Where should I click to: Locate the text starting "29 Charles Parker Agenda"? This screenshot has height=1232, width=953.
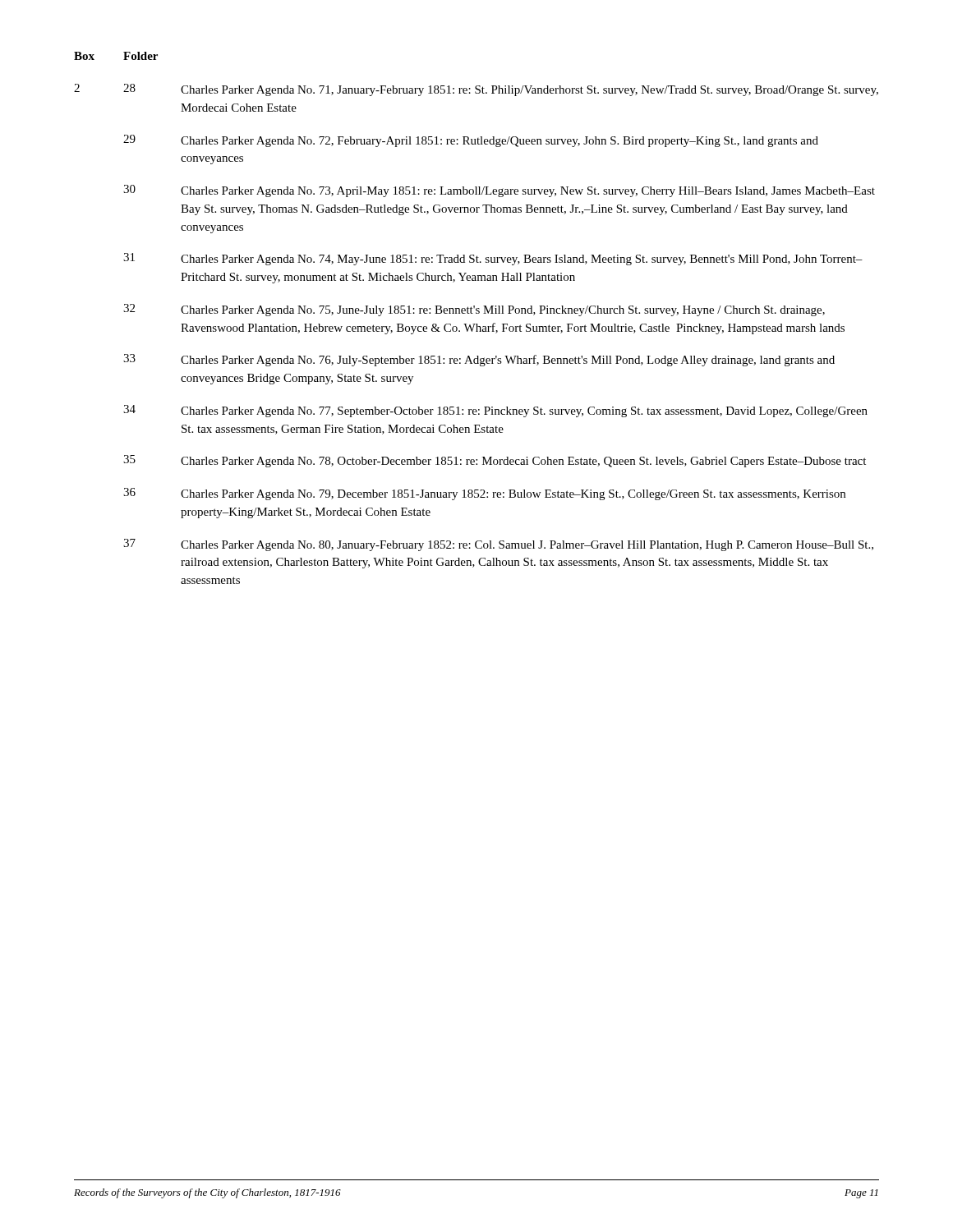click(501, 150)
